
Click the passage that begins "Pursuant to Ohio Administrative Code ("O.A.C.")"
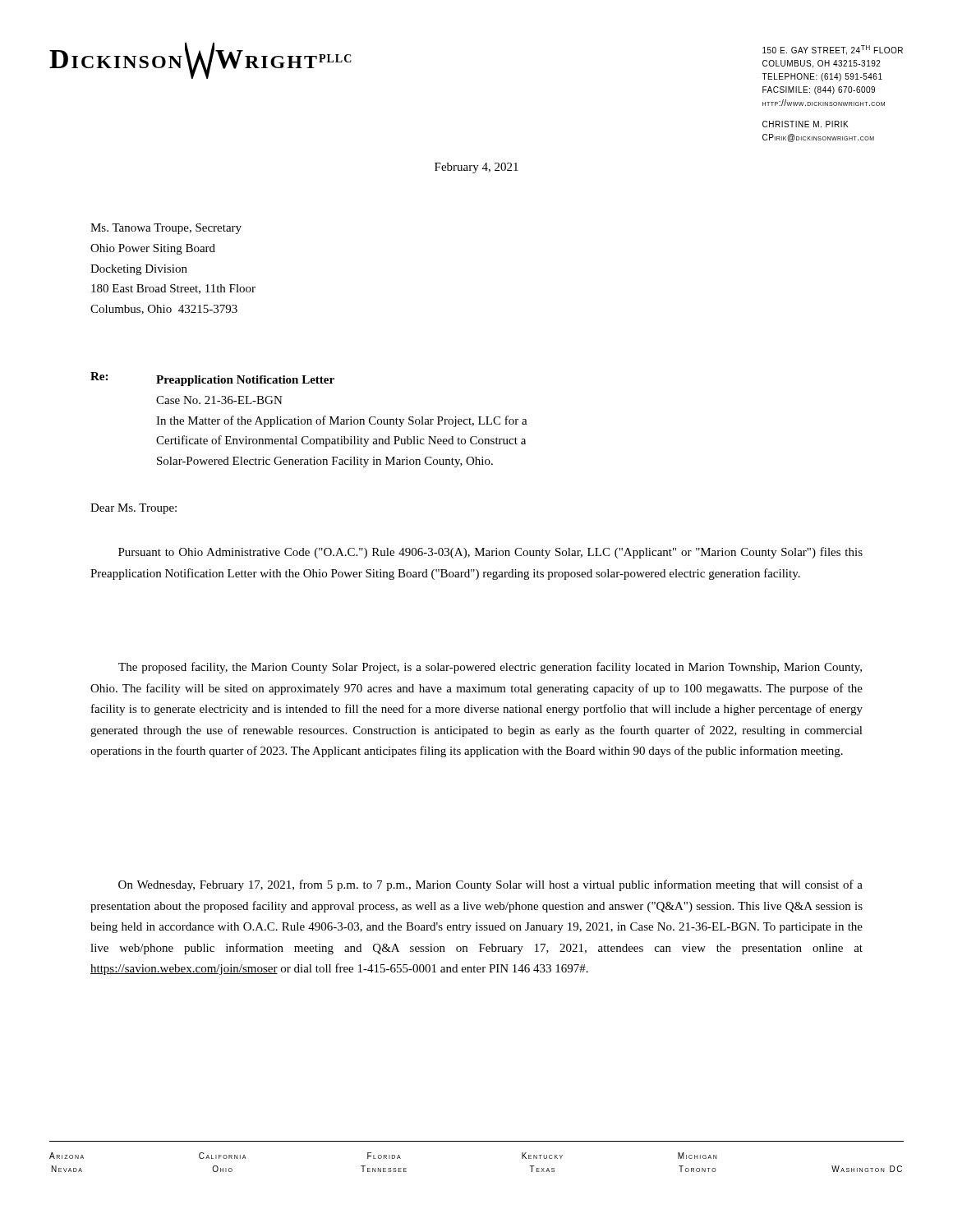(476, 562)
